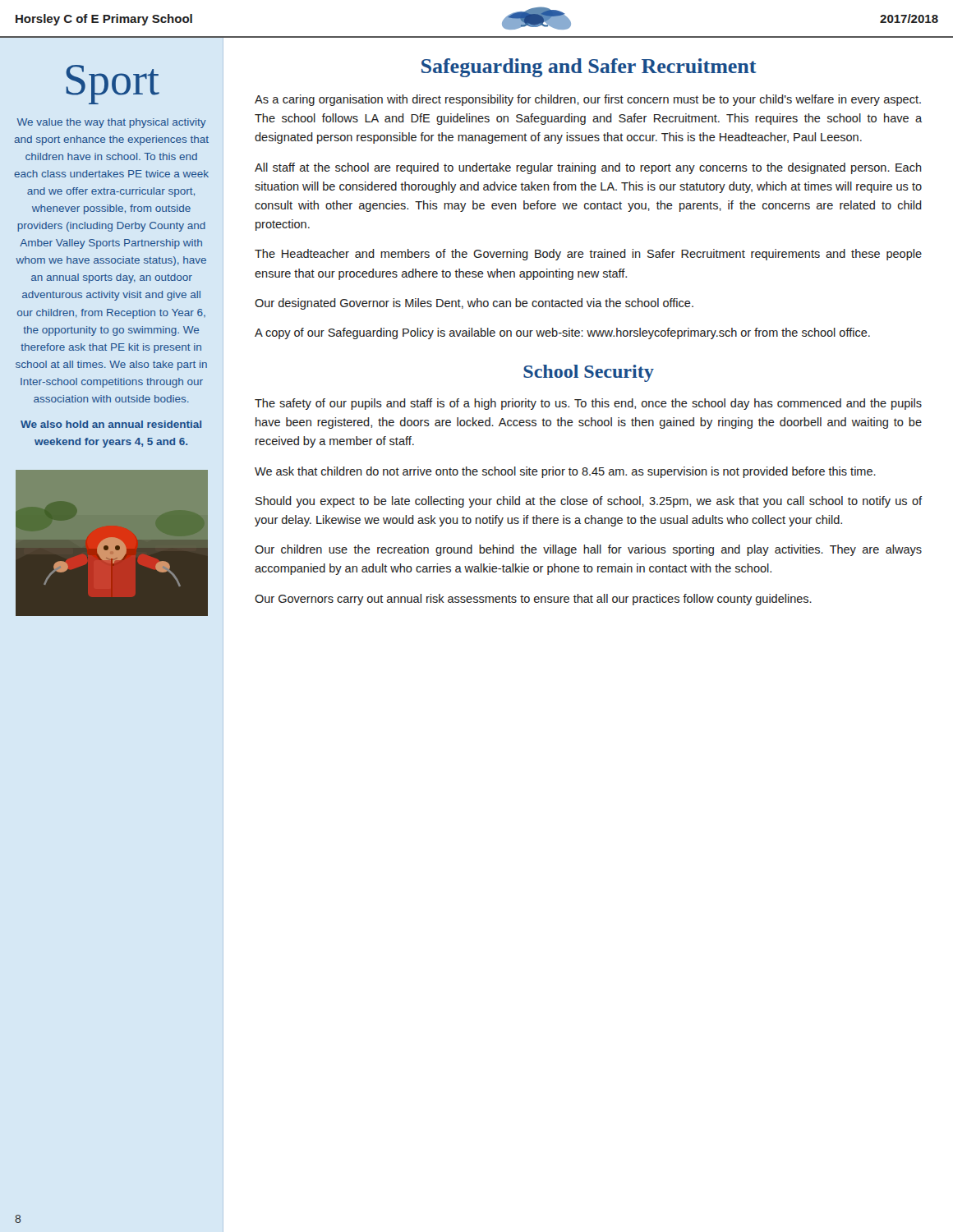Screen dimensions: 1232x953
Task: Point to the text block starting "A copy of our Safeguarding Policy"
Action: (563, 333)
